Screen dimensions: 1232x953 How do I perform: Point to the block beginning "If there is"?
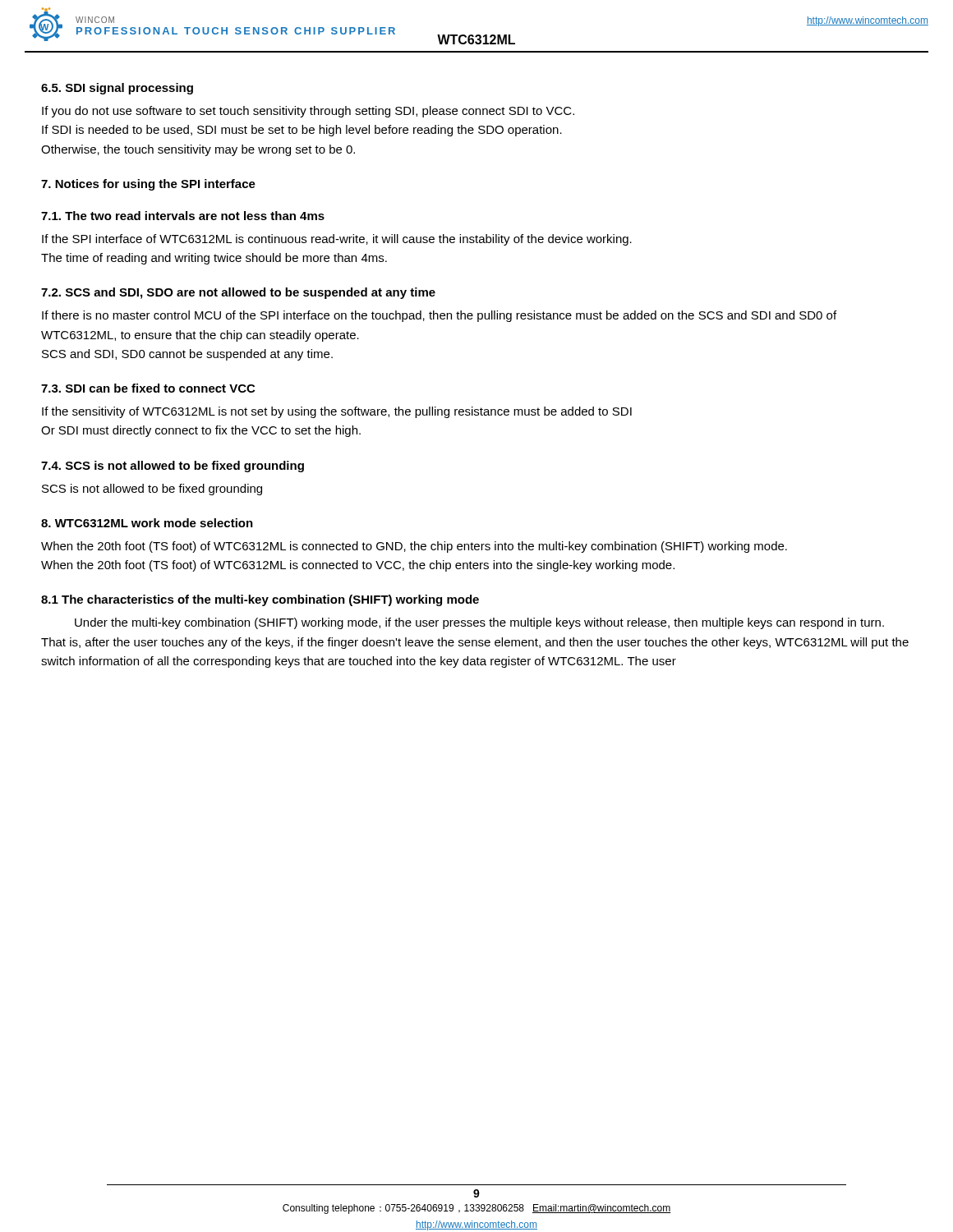(439, 316)
